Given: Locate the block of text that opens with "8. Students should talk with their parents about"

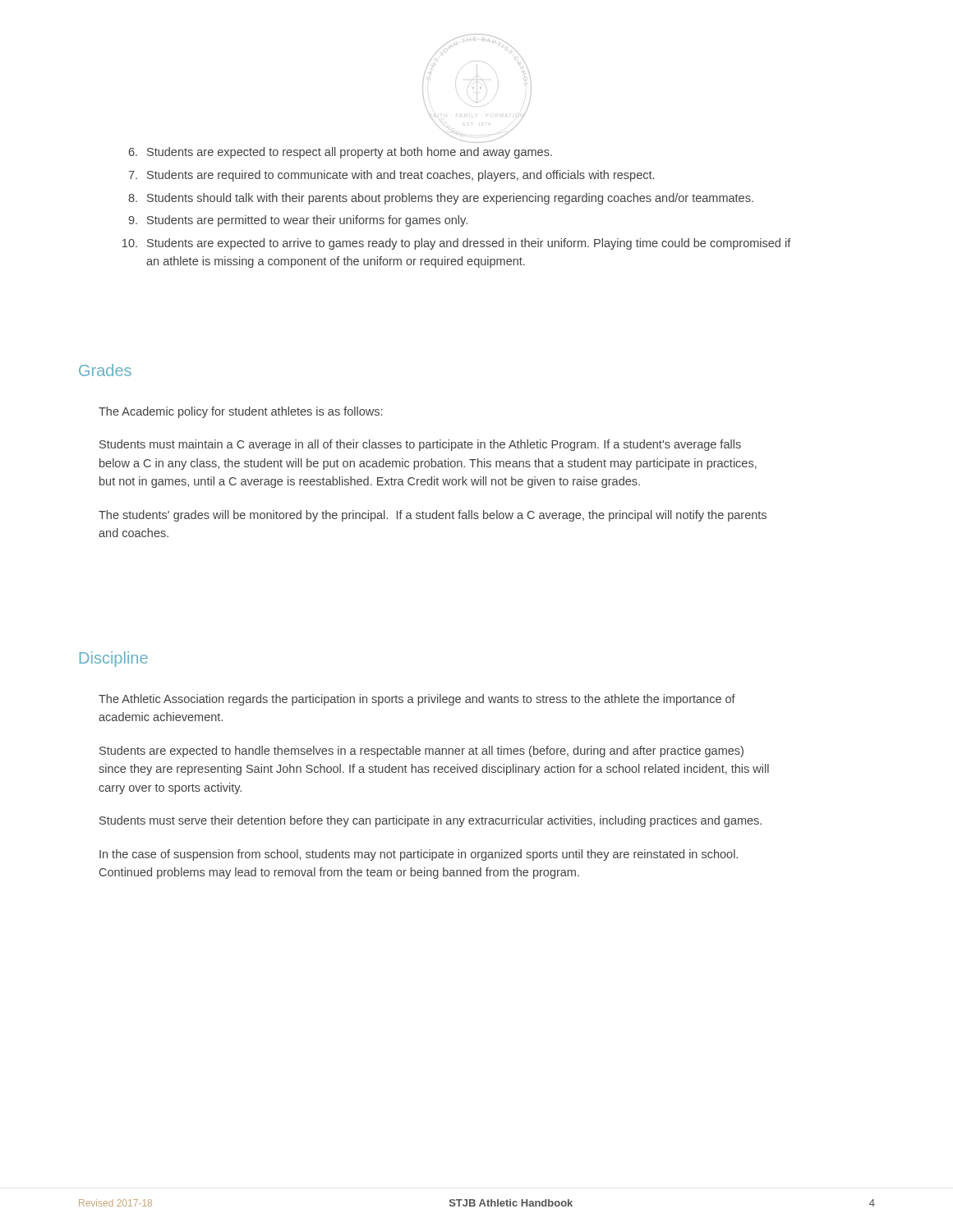Looking at the screenshot, I should click(x=448, y=198).
